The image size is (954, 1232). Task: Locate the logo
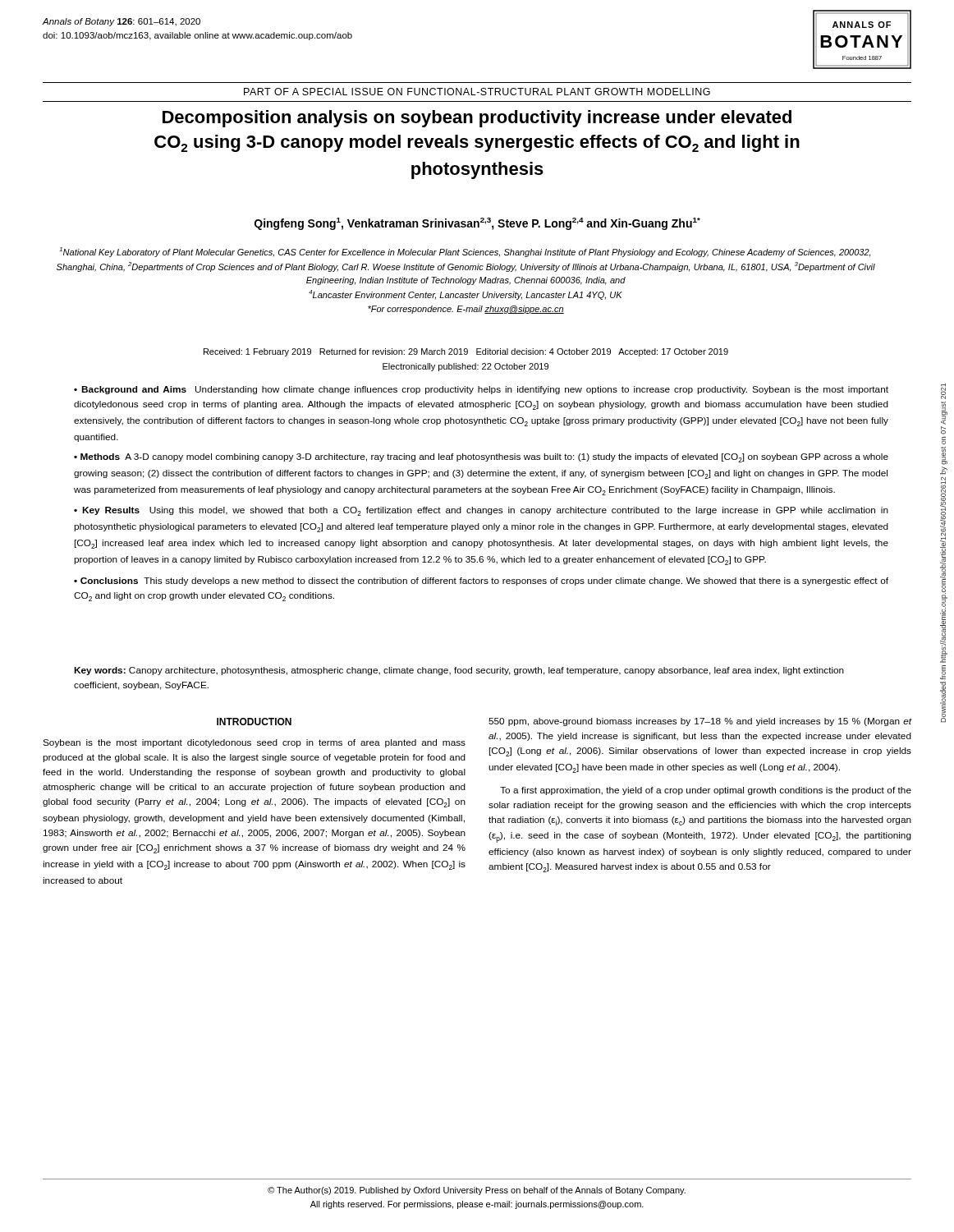click(x=862, y=39)
